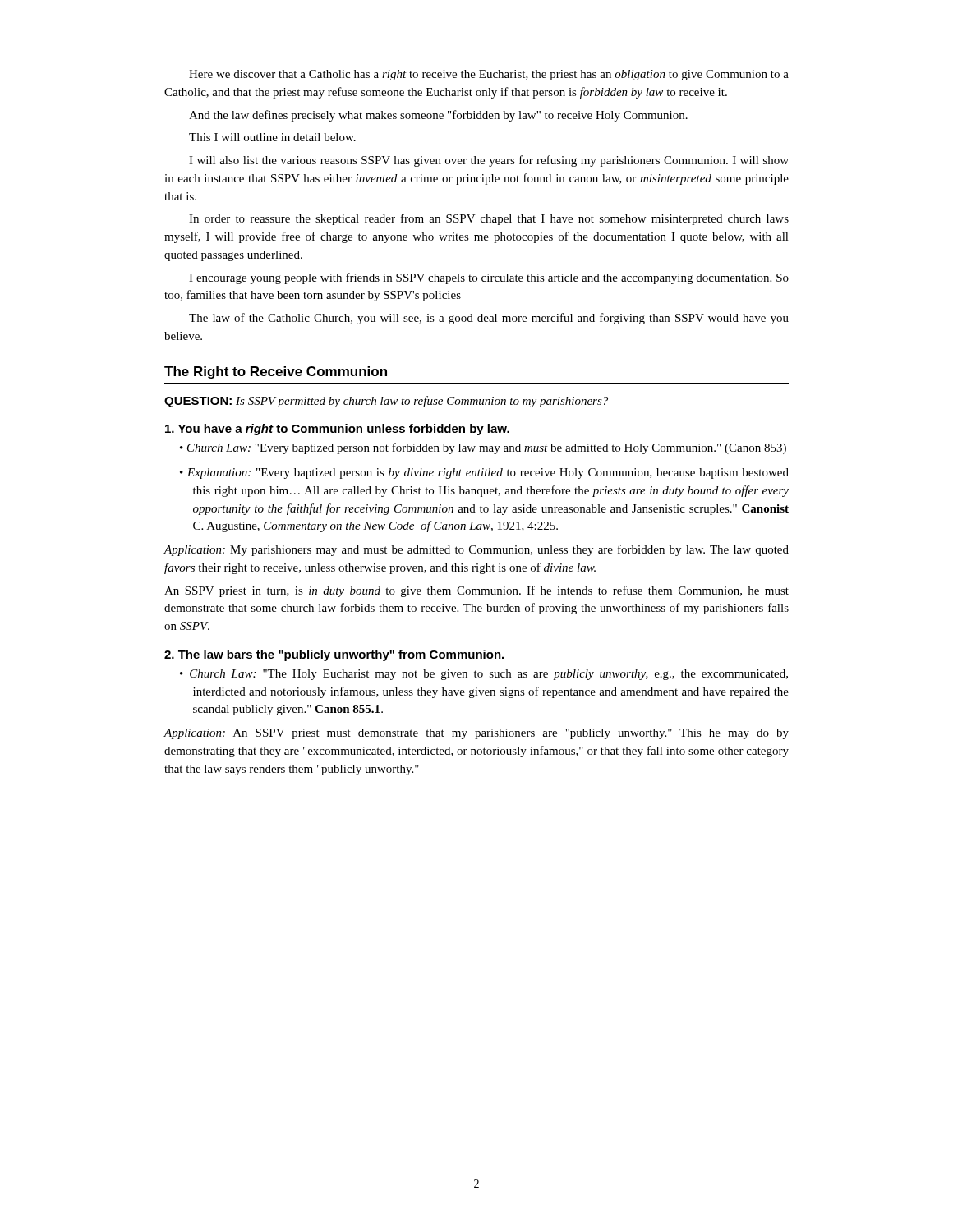Click the passage that begins "Here we discover that"
The height and width of the screenshot is (1232, 953).
click(x=476, y=205)
